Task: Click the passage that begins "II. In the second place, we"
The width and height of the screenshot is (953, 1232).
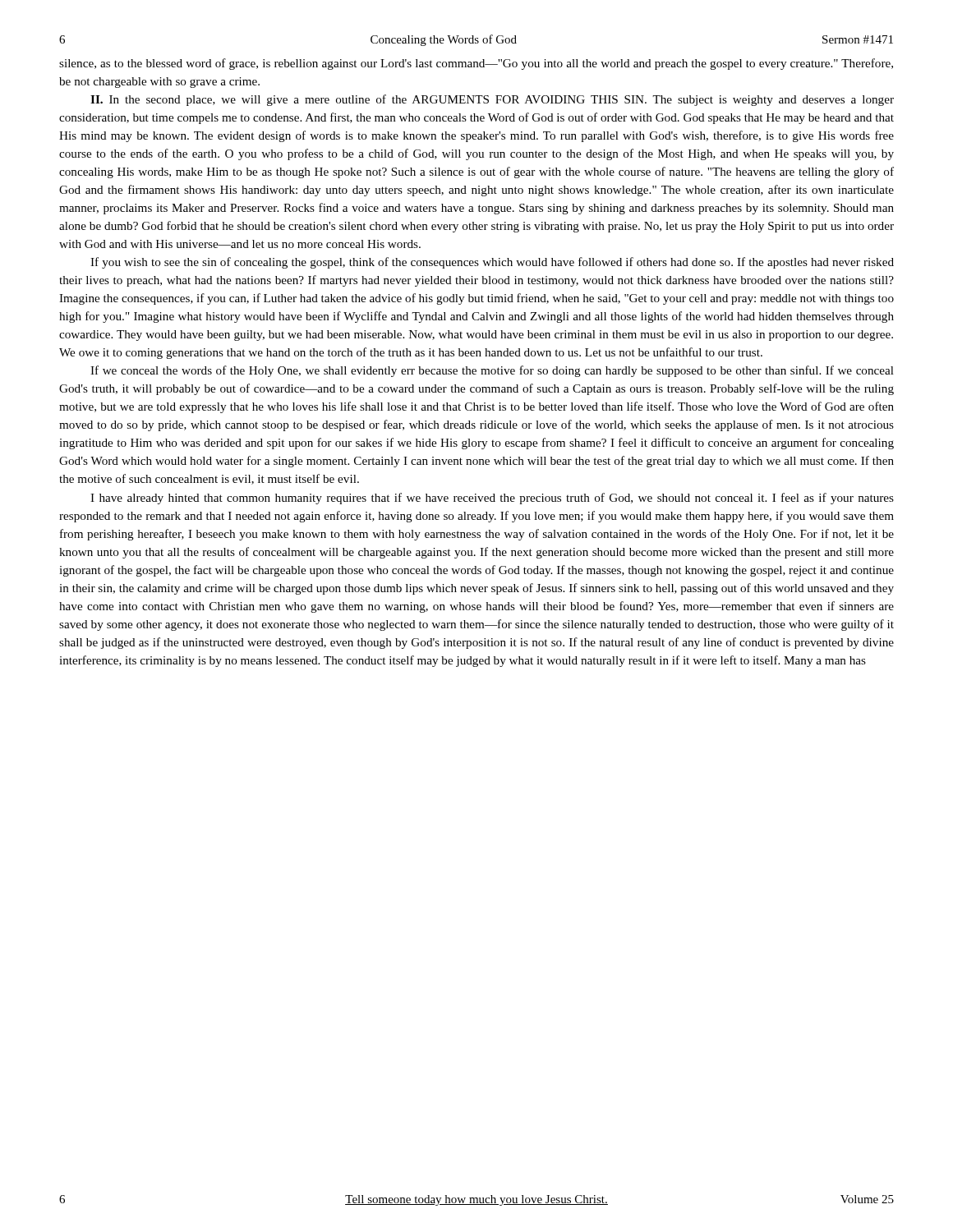Action: click(x=476, y=171)
